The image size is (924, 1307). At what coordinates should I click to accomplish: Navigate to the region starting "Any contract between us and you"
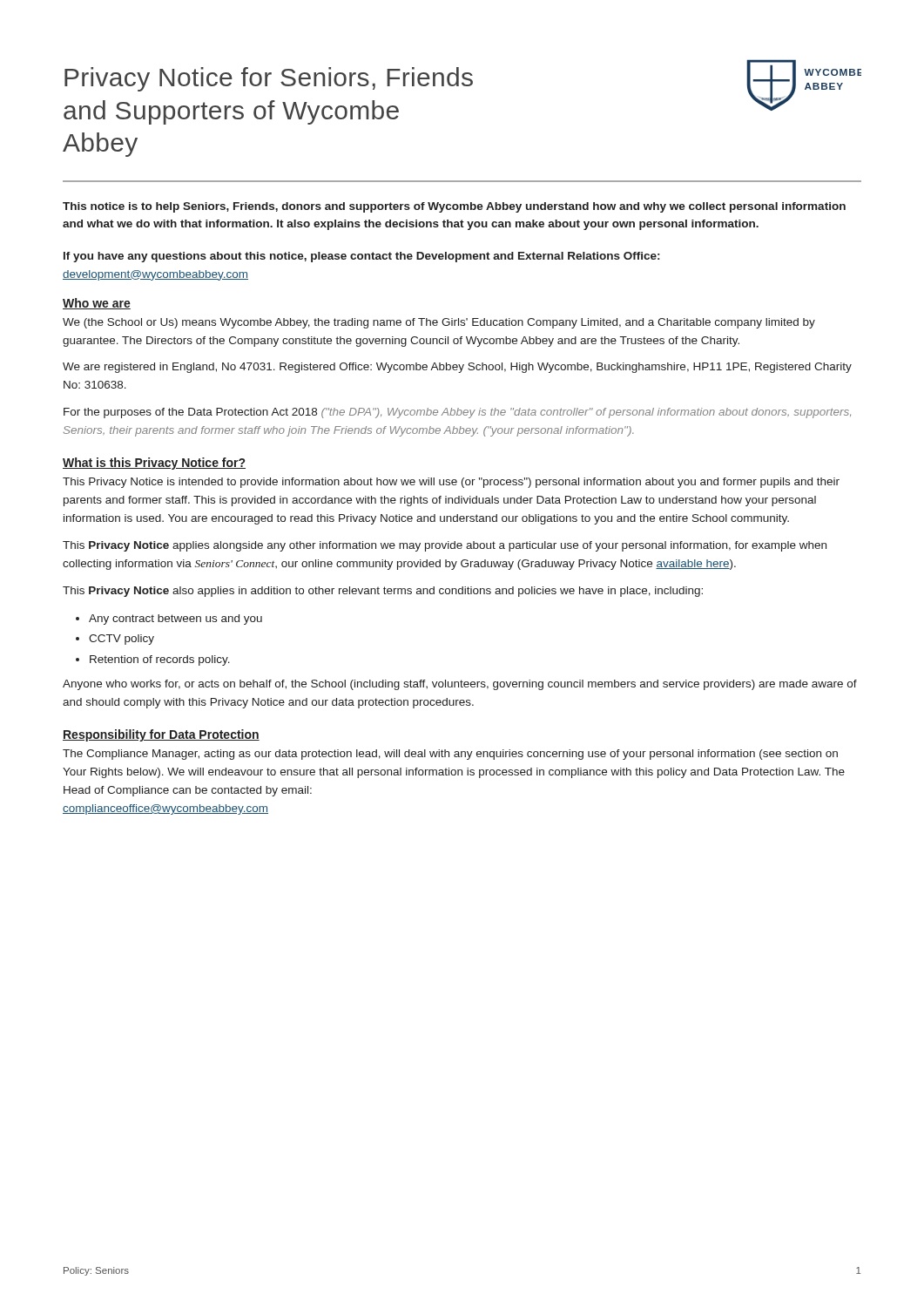coord(176,618)
